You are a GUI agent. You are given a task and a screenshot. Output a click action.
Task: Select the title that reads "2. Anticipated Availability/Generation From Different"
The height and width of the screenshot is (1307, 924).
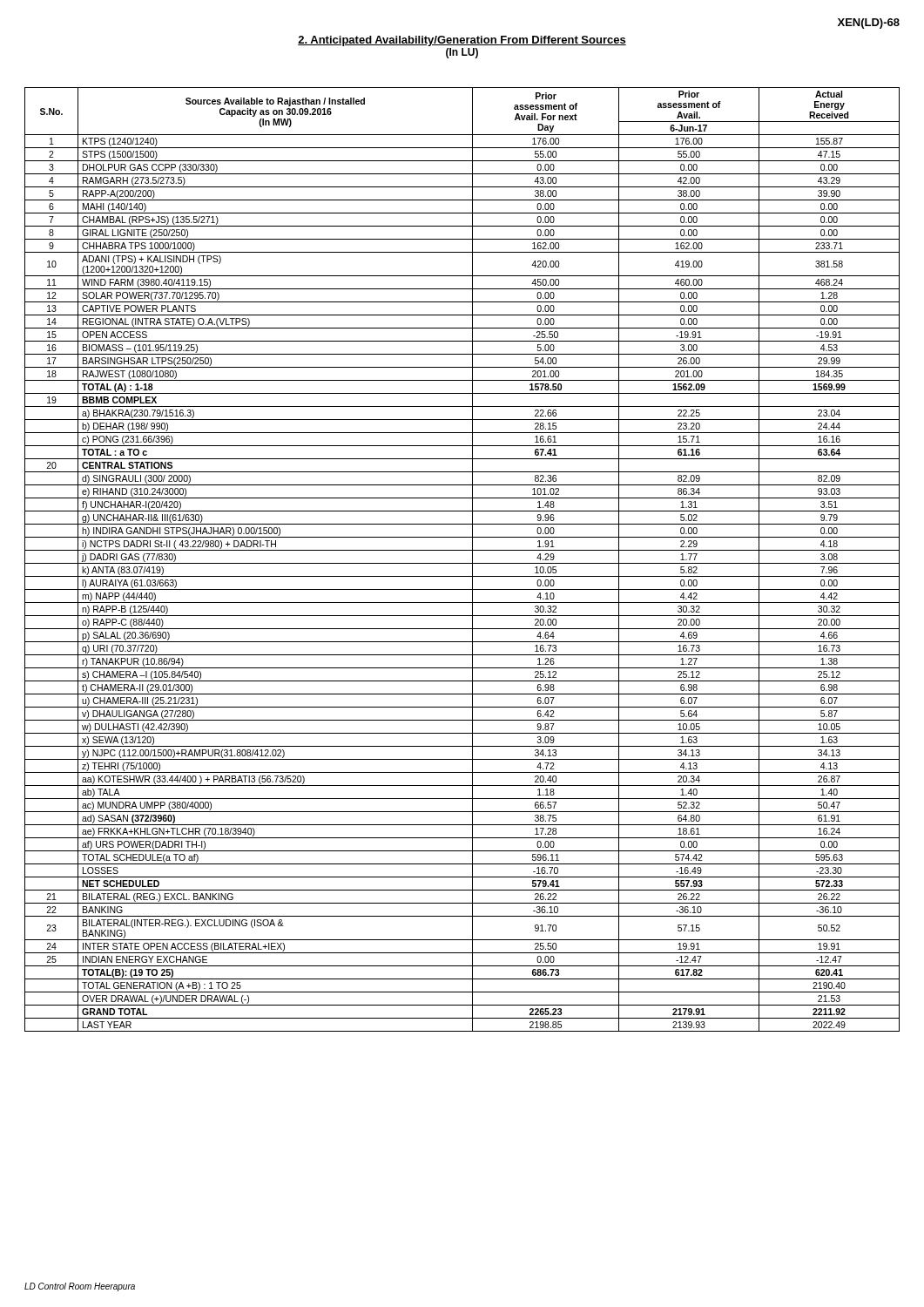[462, 46]
